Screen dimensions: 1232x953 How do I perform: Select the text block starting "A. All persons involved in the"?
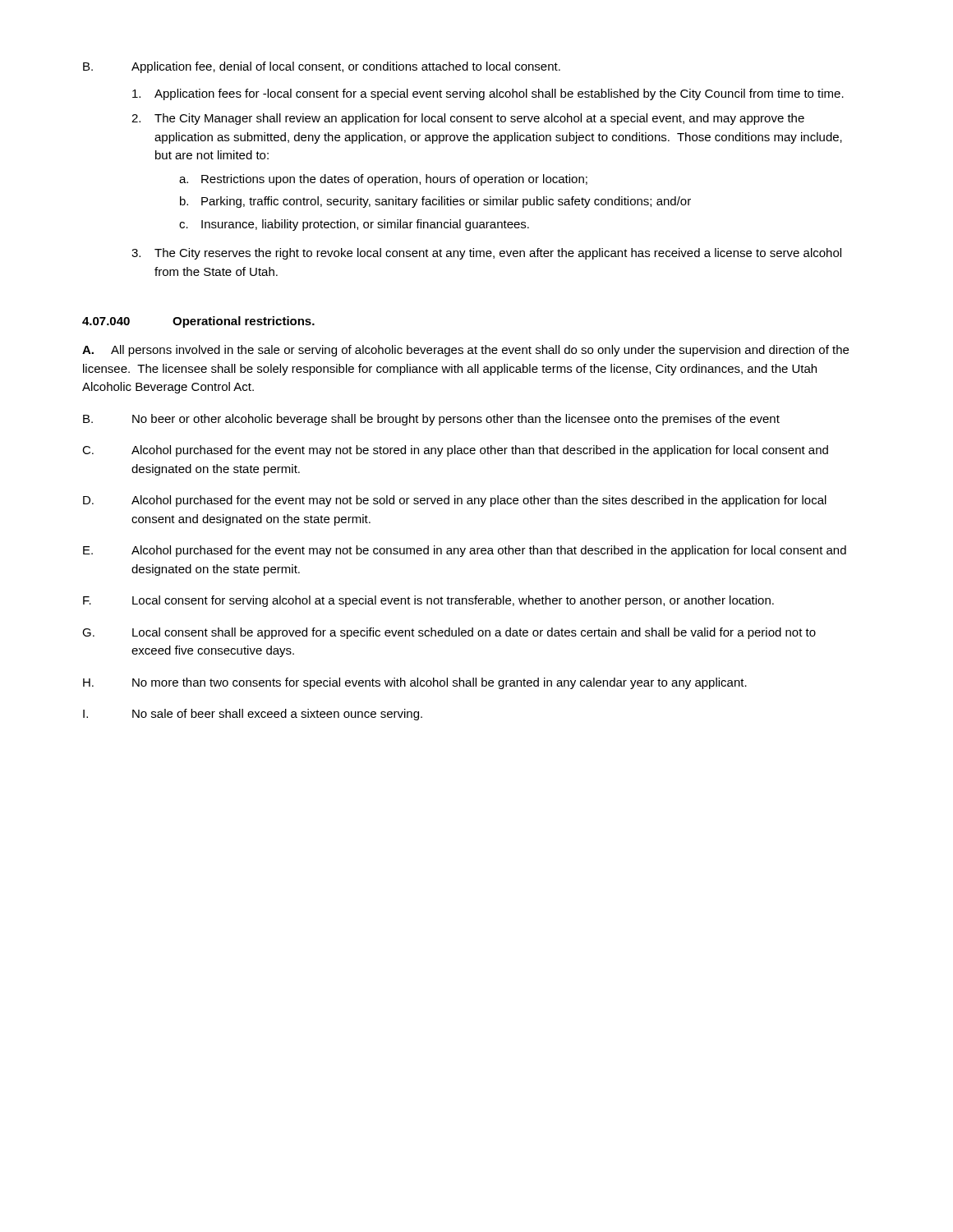tap(466, 368)
